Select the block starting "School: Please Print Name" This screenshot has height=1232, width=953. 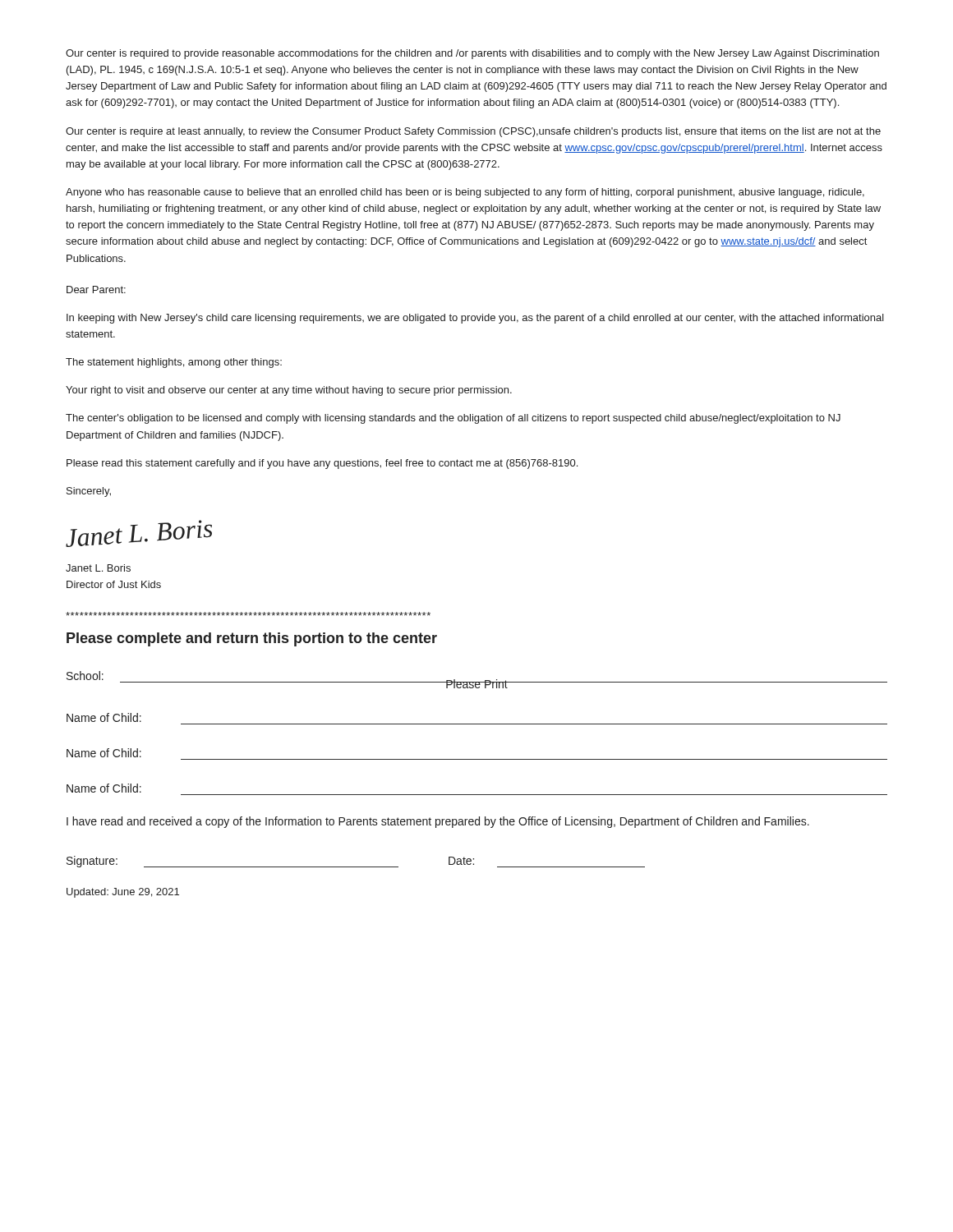476,730
